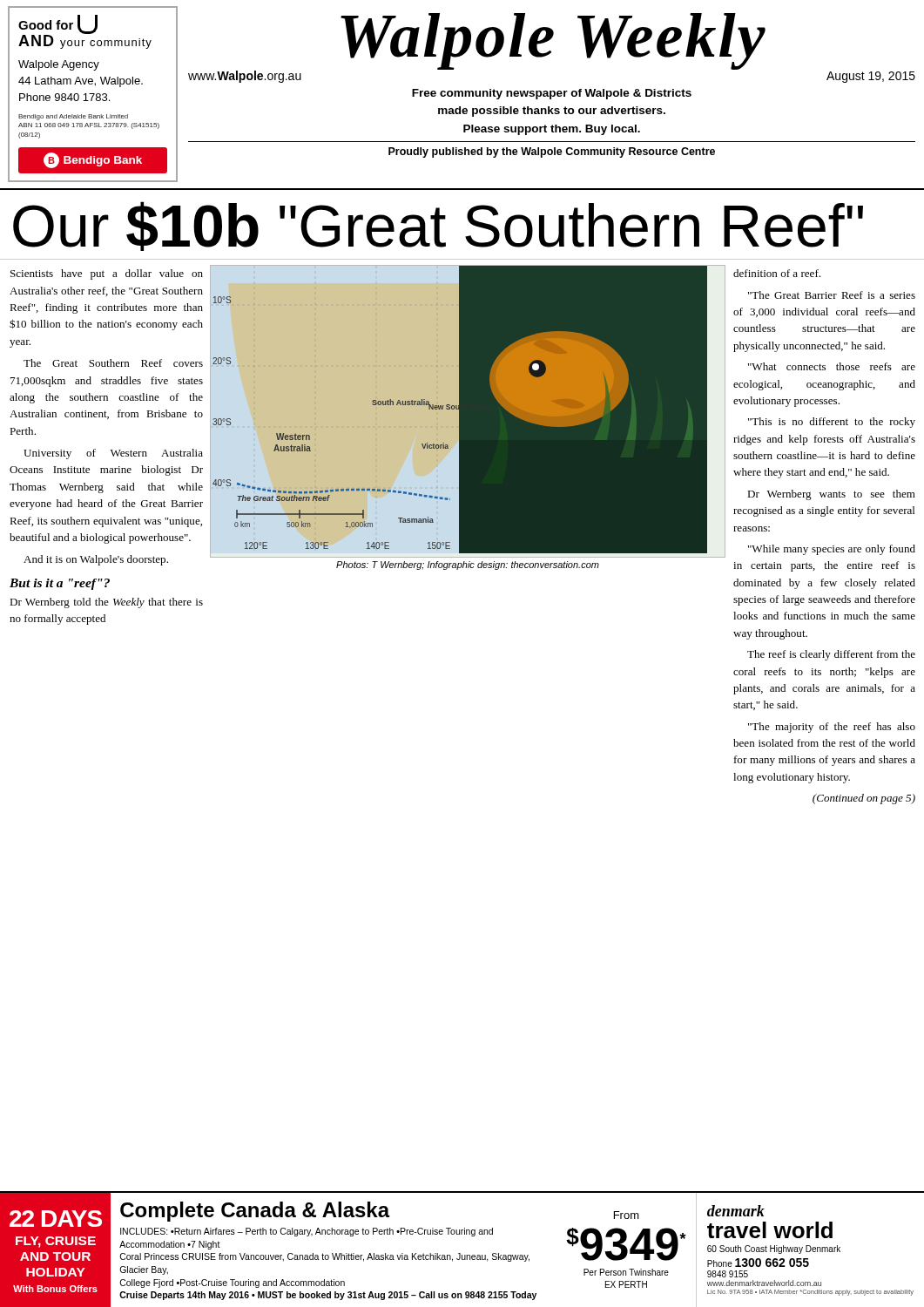Navigate to the text starting "Free community newspaper of Walpole &"
The image size is (924, 1307).
[x=552, y=110]
